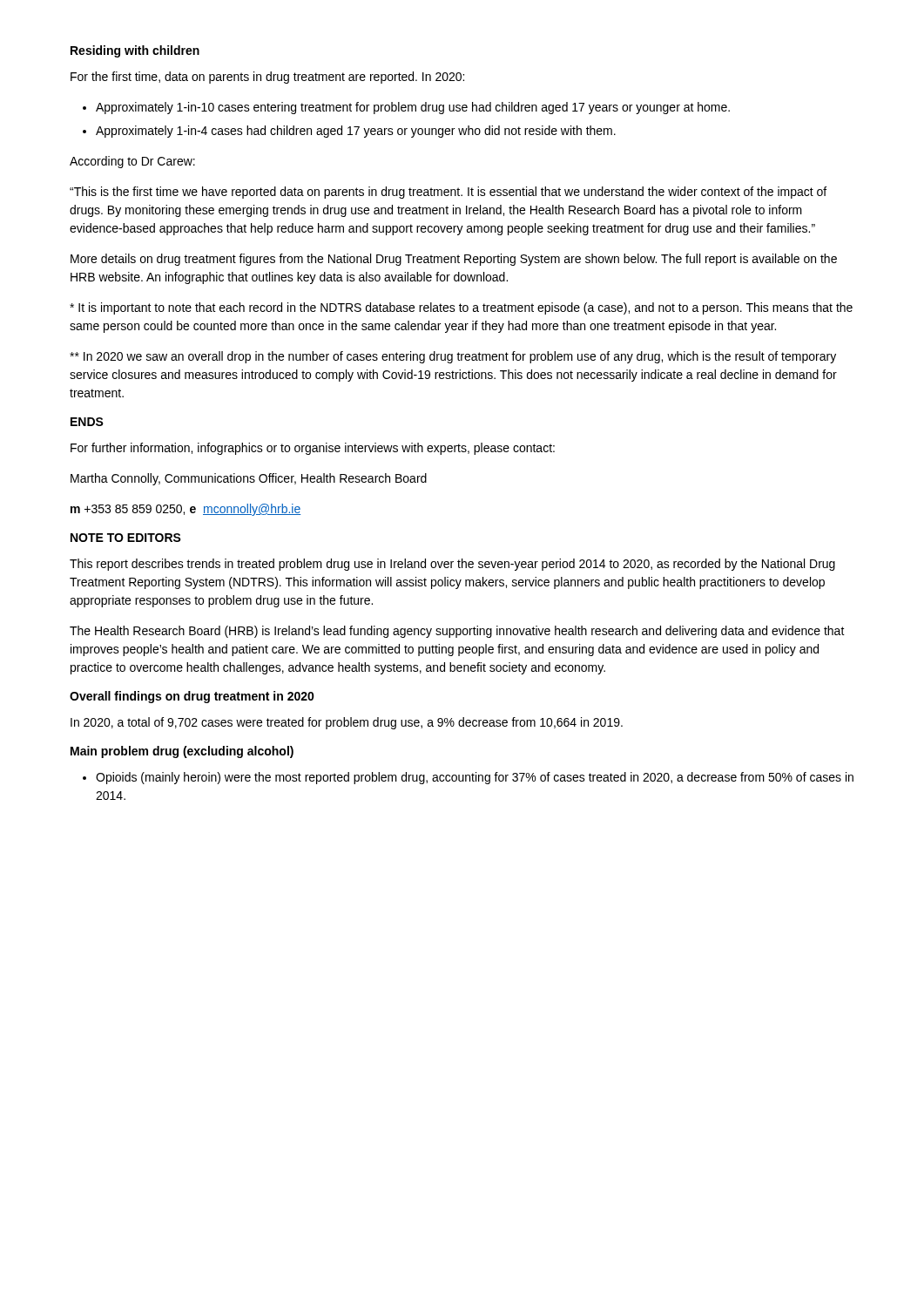The image size is (924, 1307).
Task: Locate the section header that opens with "Overall findings on drug treatment in"
Action: 192,696
